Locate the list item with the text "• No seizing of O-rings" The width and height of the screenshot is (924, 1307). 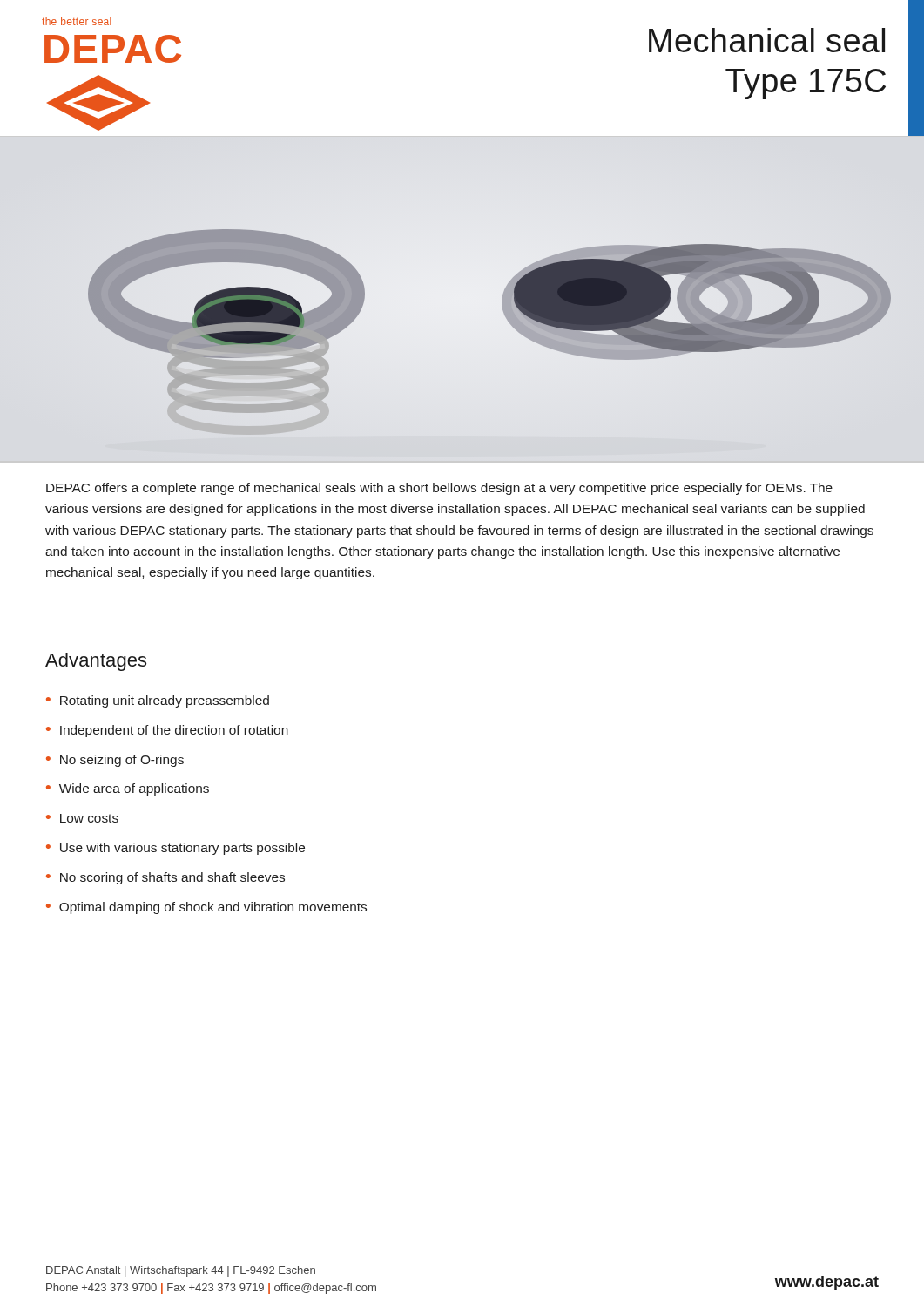[x=115, y=759]
